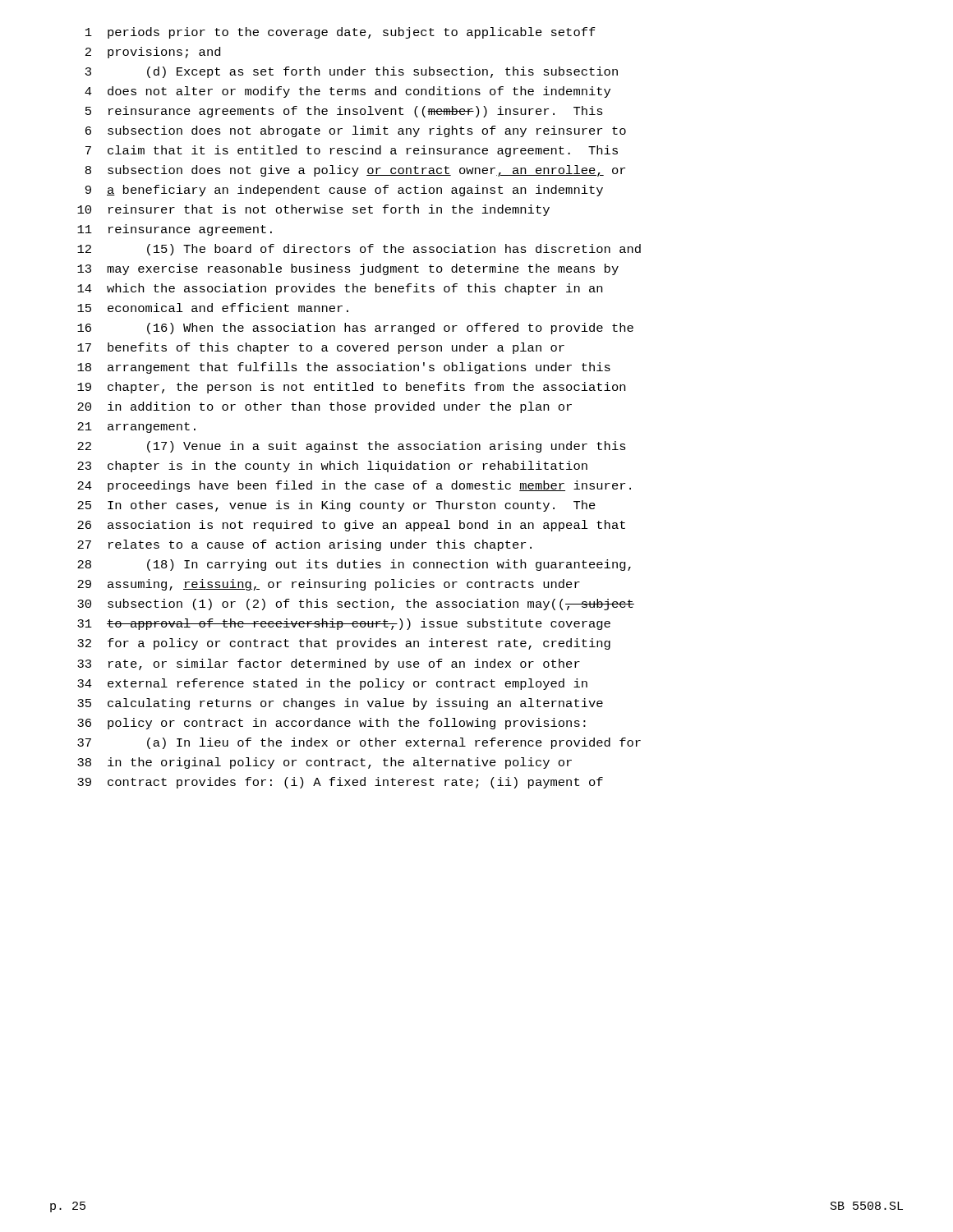Screen dimensions: 1232x953
Task: Click on the passage starting "1periods prior to the"
Action: 323,33
